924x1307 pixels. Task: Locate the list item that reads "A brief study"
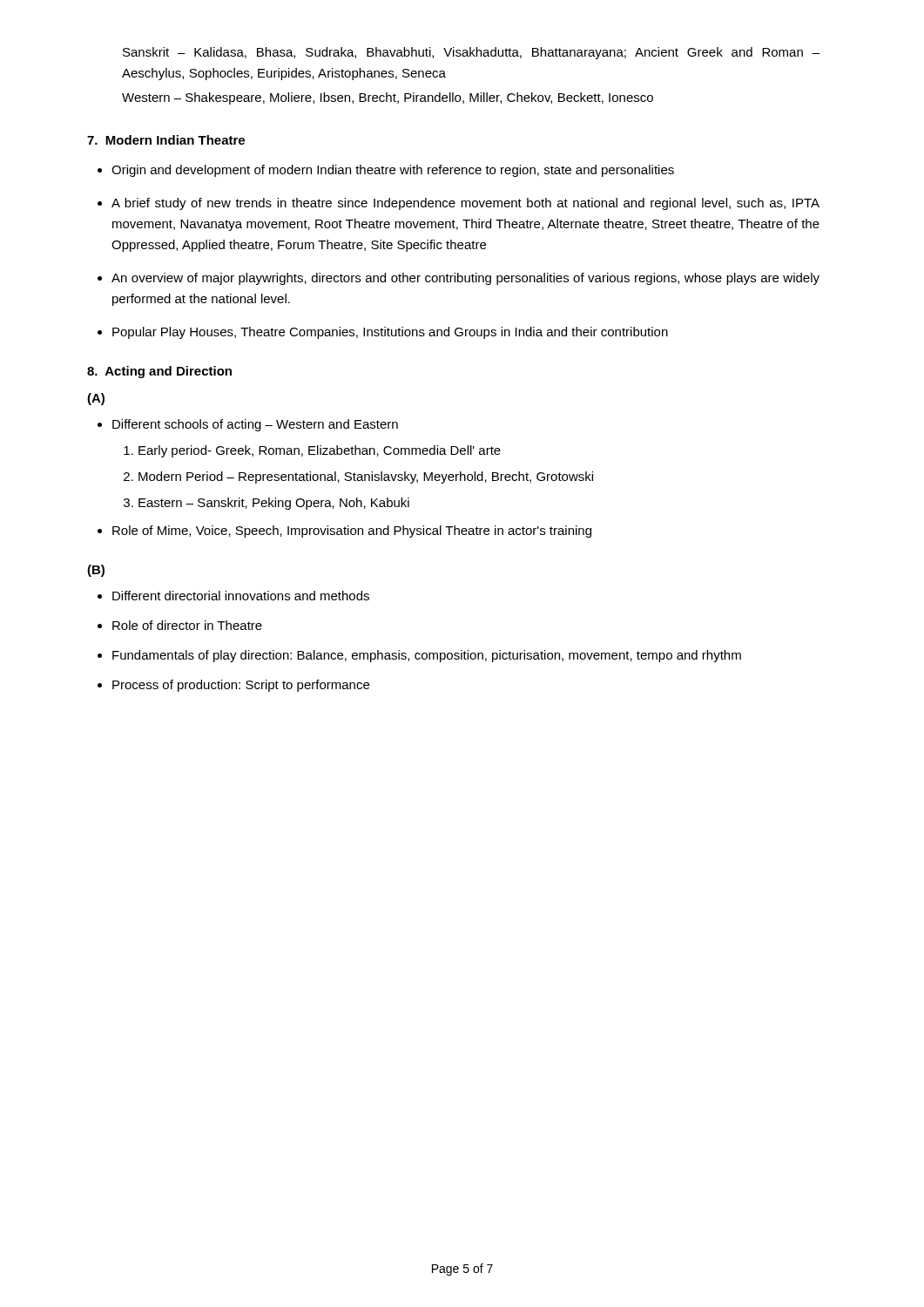465,223
